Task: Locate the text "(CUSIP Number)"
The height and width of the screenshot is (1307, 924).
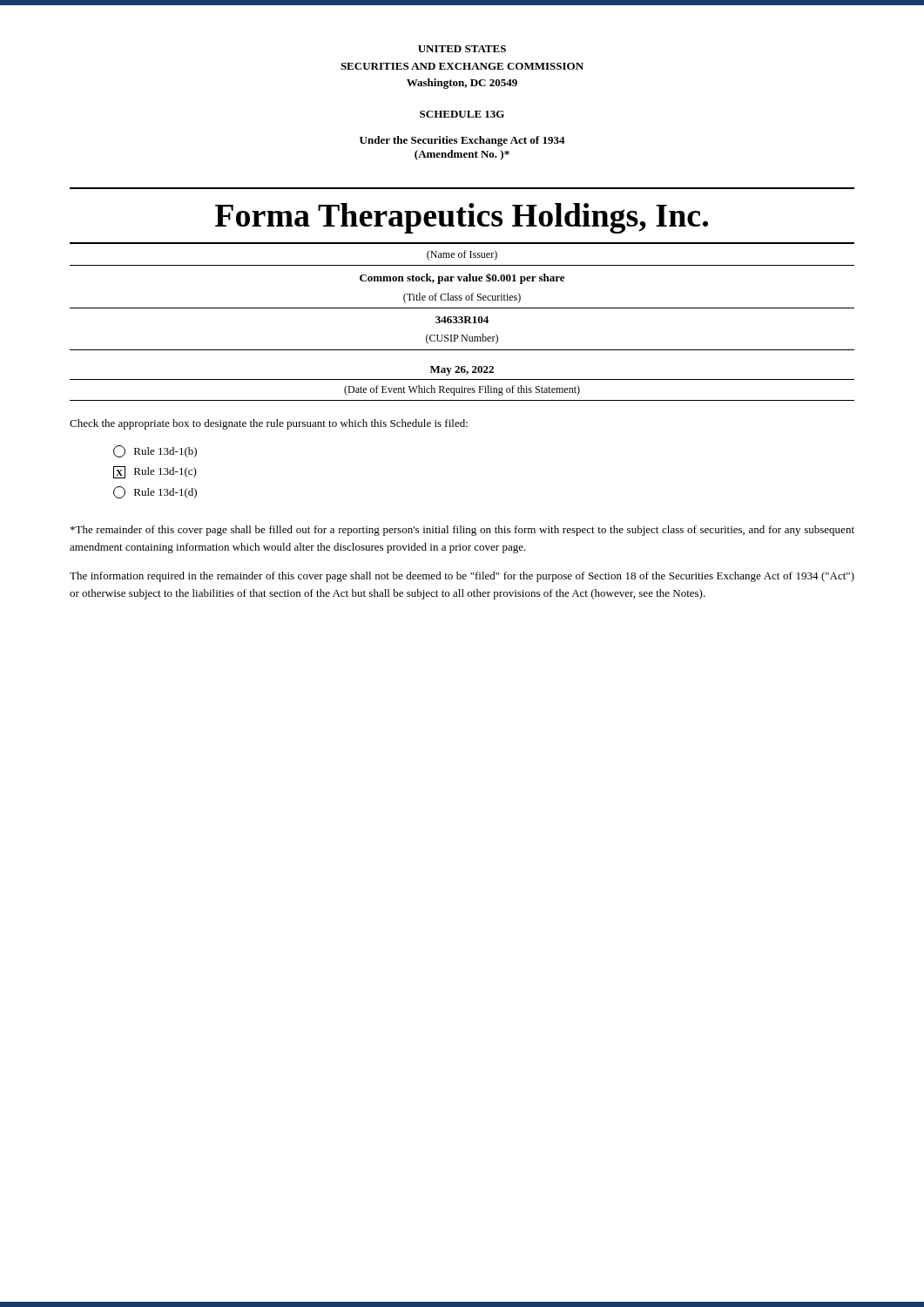Action: 462,338
